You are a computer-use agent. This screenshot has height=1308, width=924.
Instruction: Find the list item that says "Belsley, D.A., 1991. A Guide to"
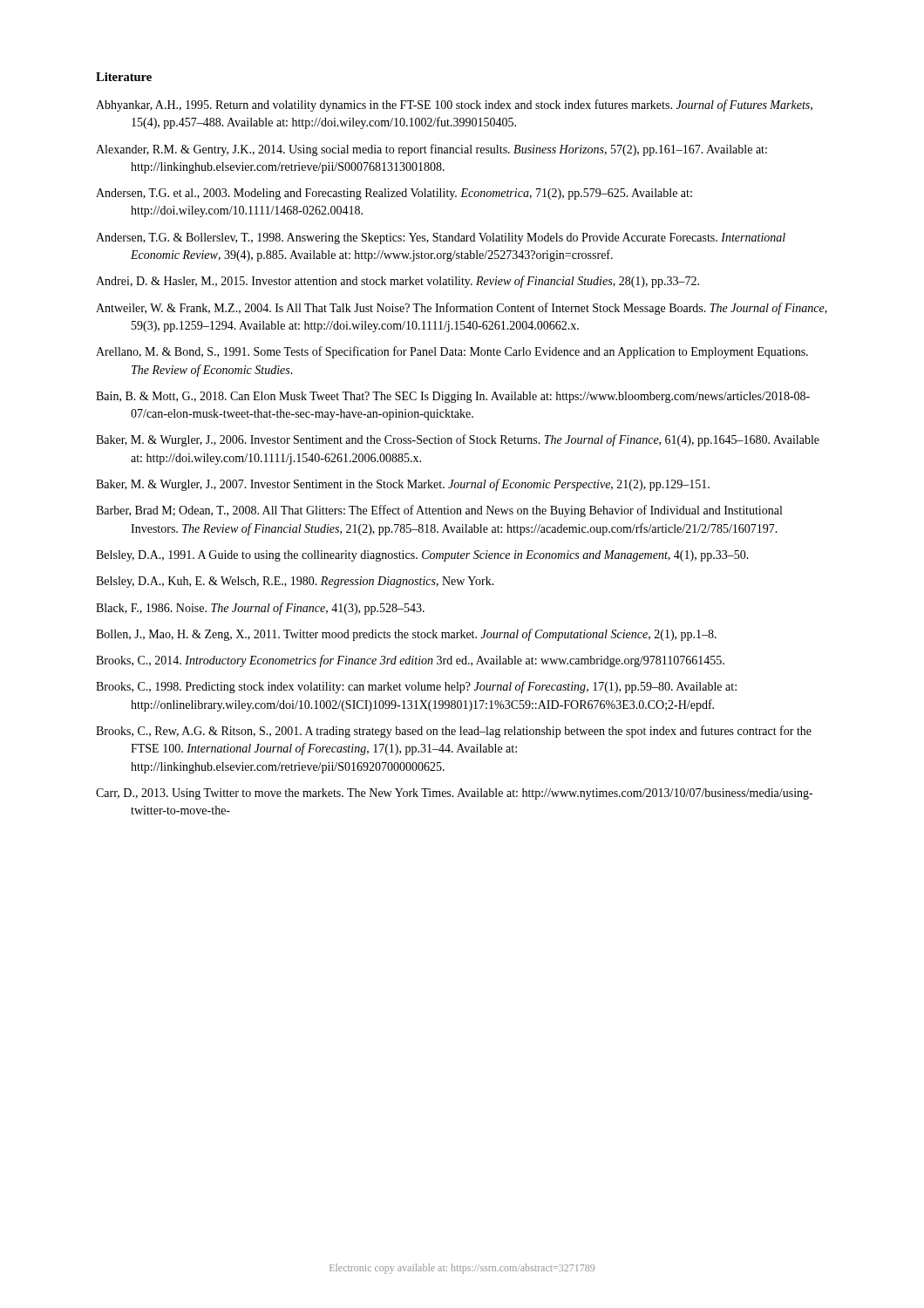coord(422,555)
